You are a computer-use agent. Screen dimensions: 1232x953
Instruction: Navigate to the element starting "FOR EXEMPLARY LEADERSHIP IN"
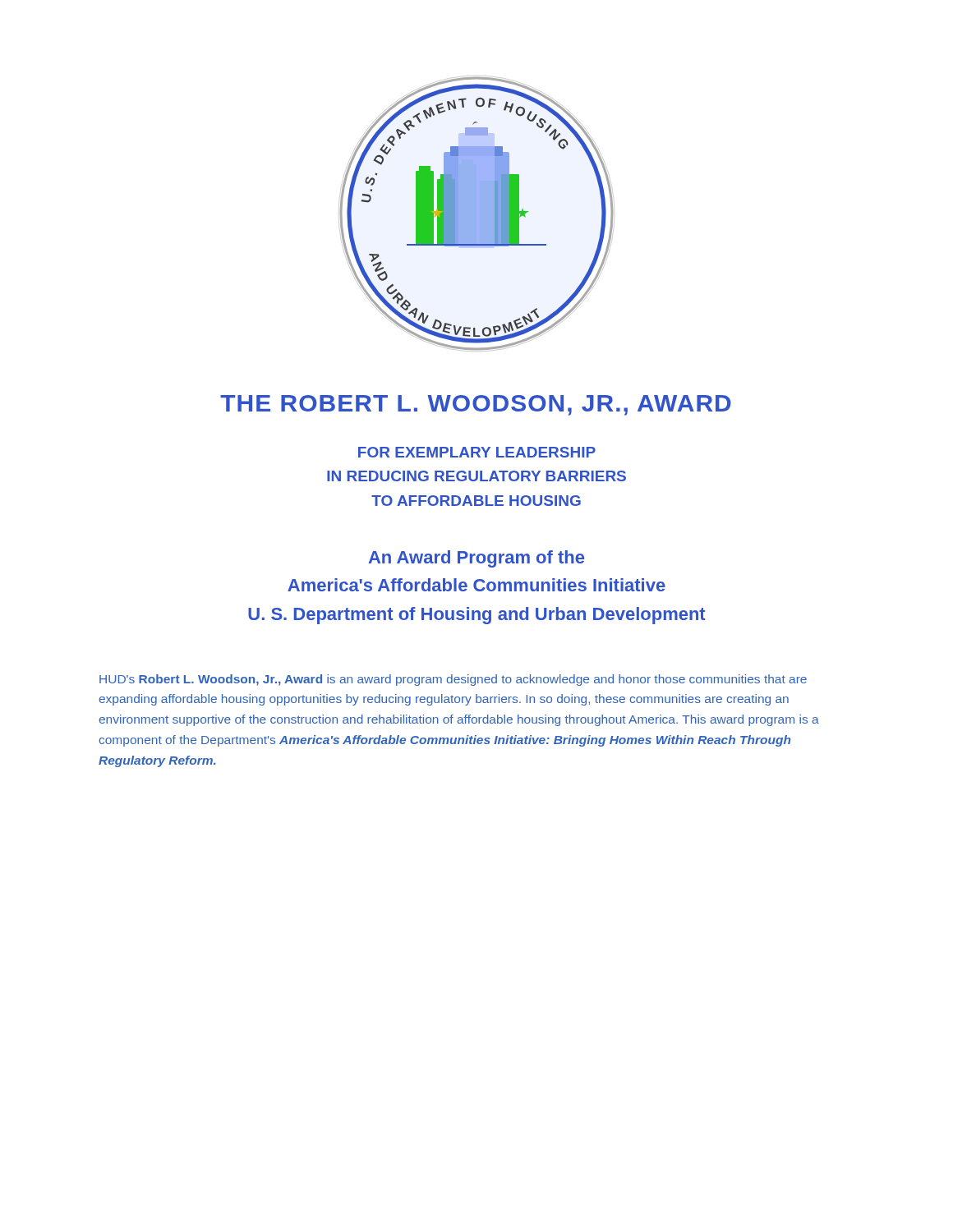476,476
